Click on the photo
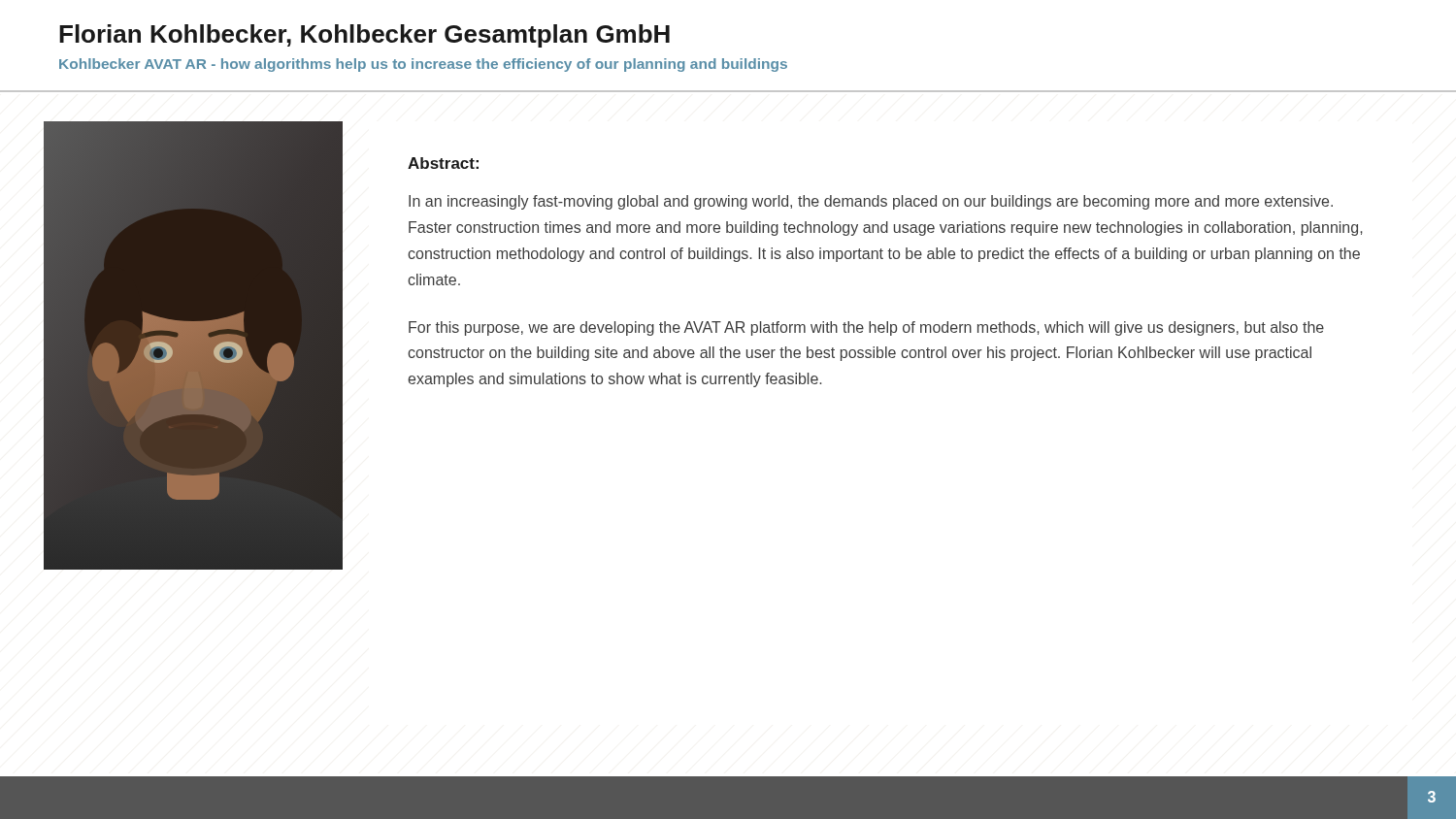 pyautogui.click(x=193, y=345)
